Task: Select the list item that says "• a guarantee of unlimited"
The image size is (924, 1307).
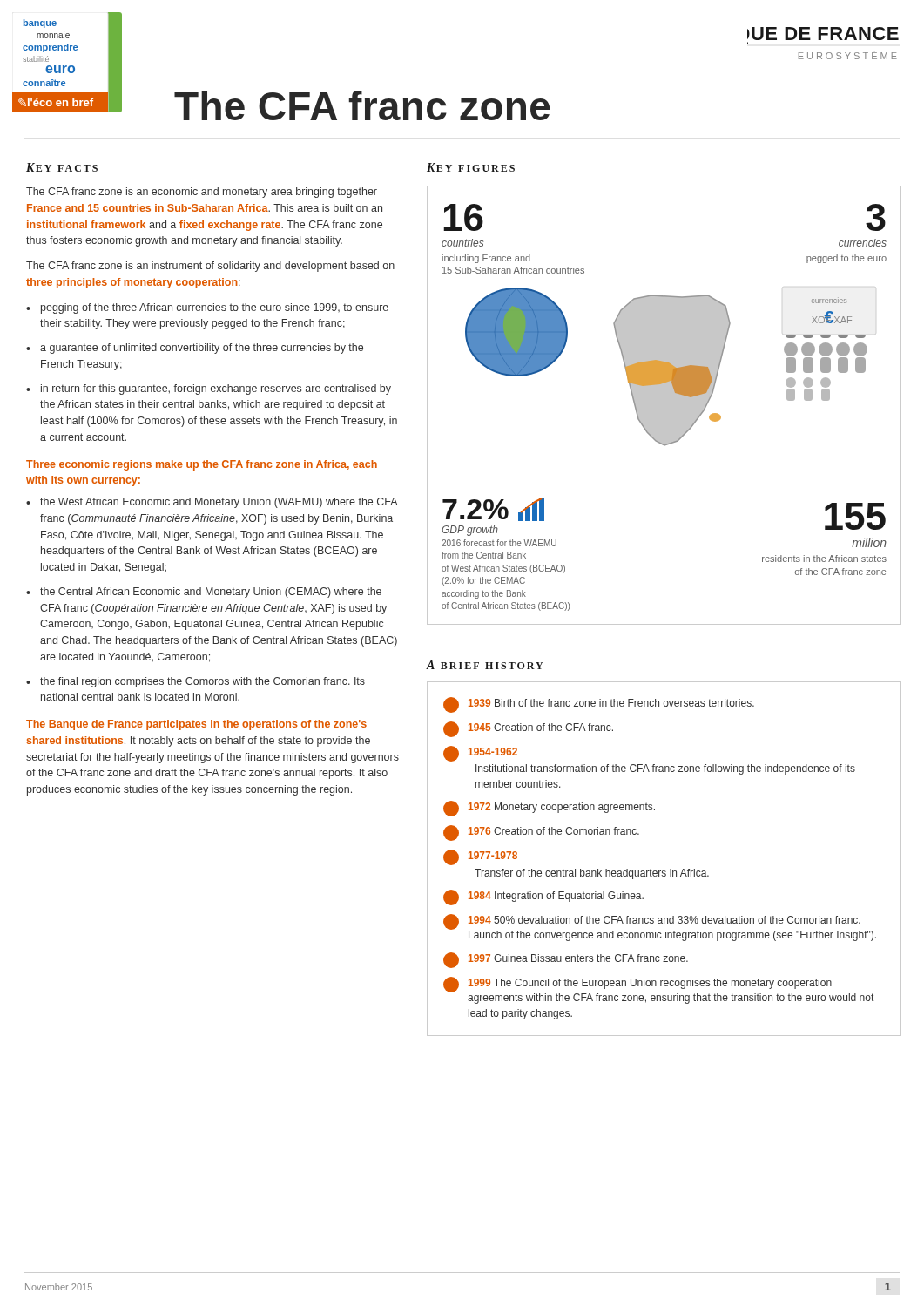Action: click(x=195, y=355)
